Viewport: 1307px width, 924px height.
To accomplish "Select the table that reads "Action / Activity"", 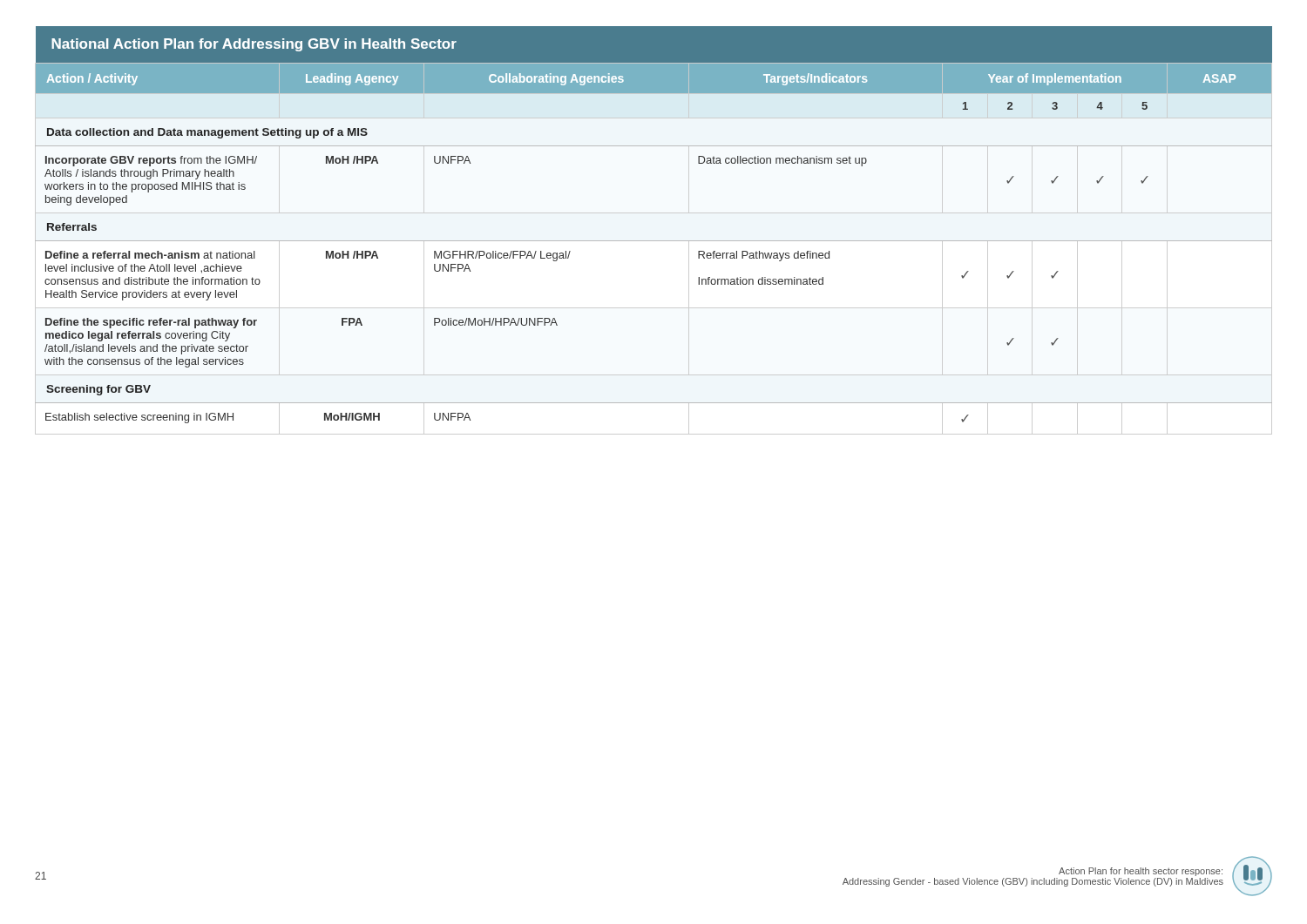I will (x=654, y=438).
